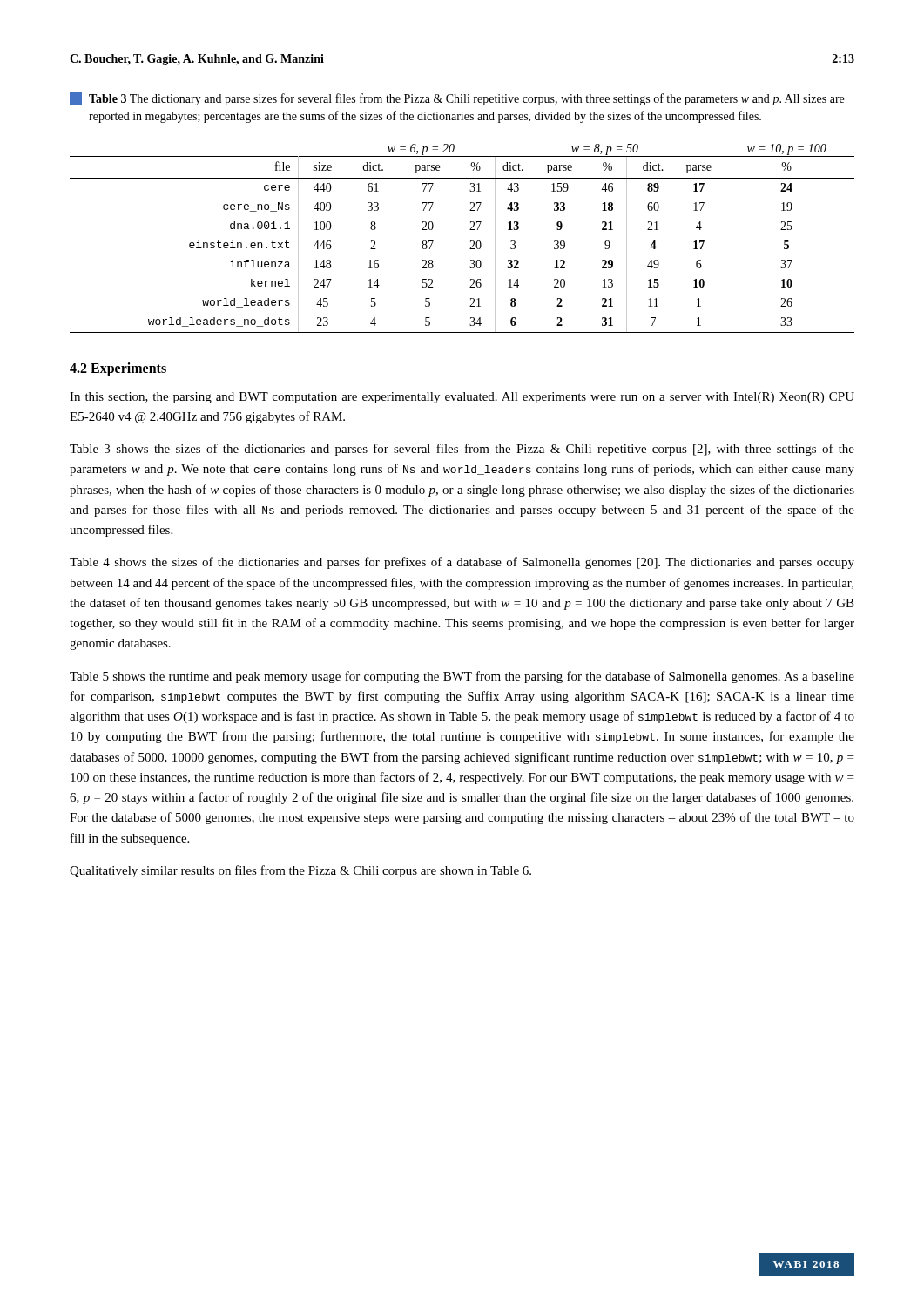Locate the section header with the text "4.2 Experiments"
The width and height of the screenshot is (924, 1307).
[x=118, y=368]
